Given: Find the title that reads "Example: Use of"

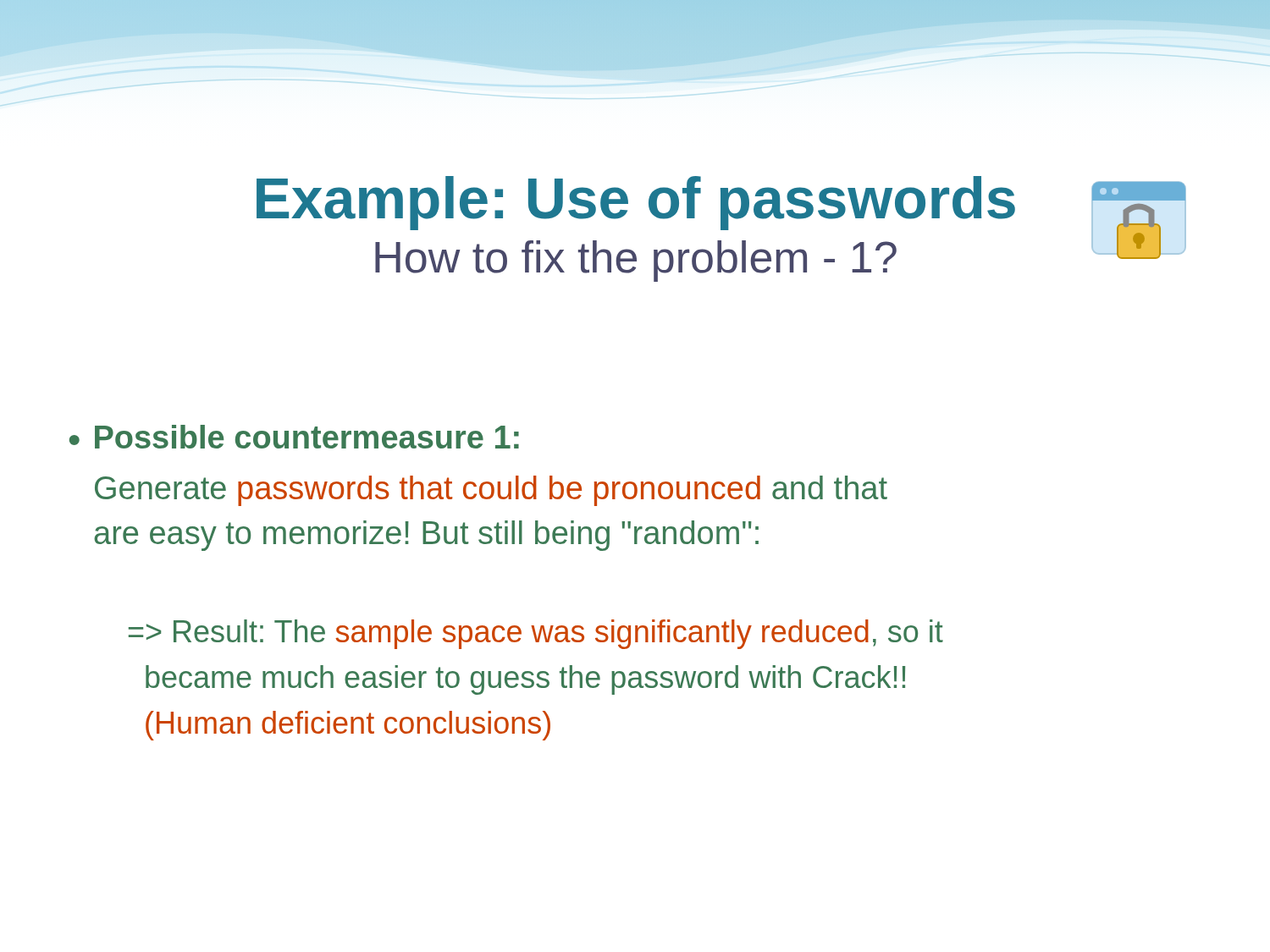Looking at the screenshot, I should pos(635,224).
